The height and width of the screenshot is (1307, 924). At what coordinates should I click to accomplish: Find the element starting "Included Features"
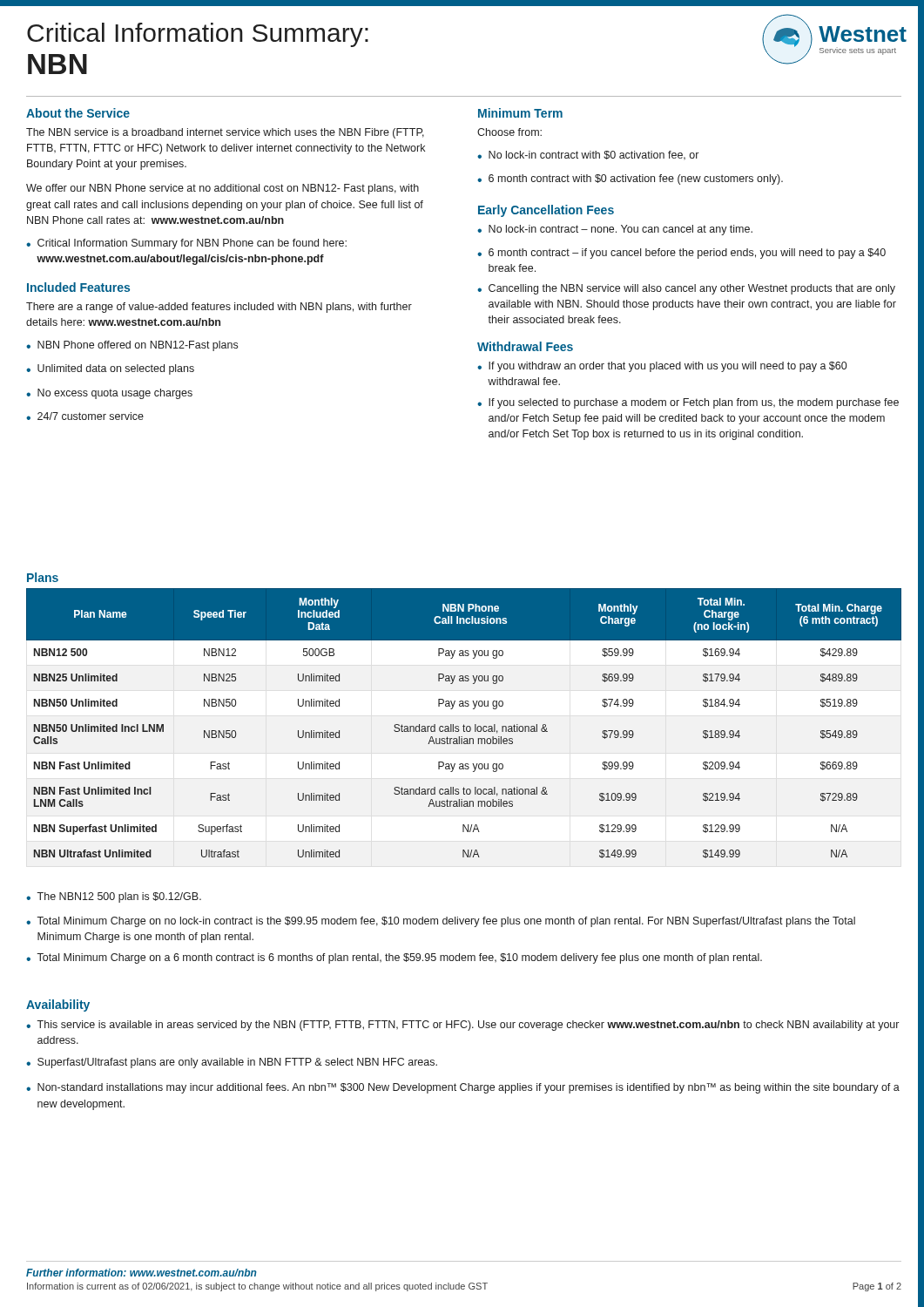78,288
